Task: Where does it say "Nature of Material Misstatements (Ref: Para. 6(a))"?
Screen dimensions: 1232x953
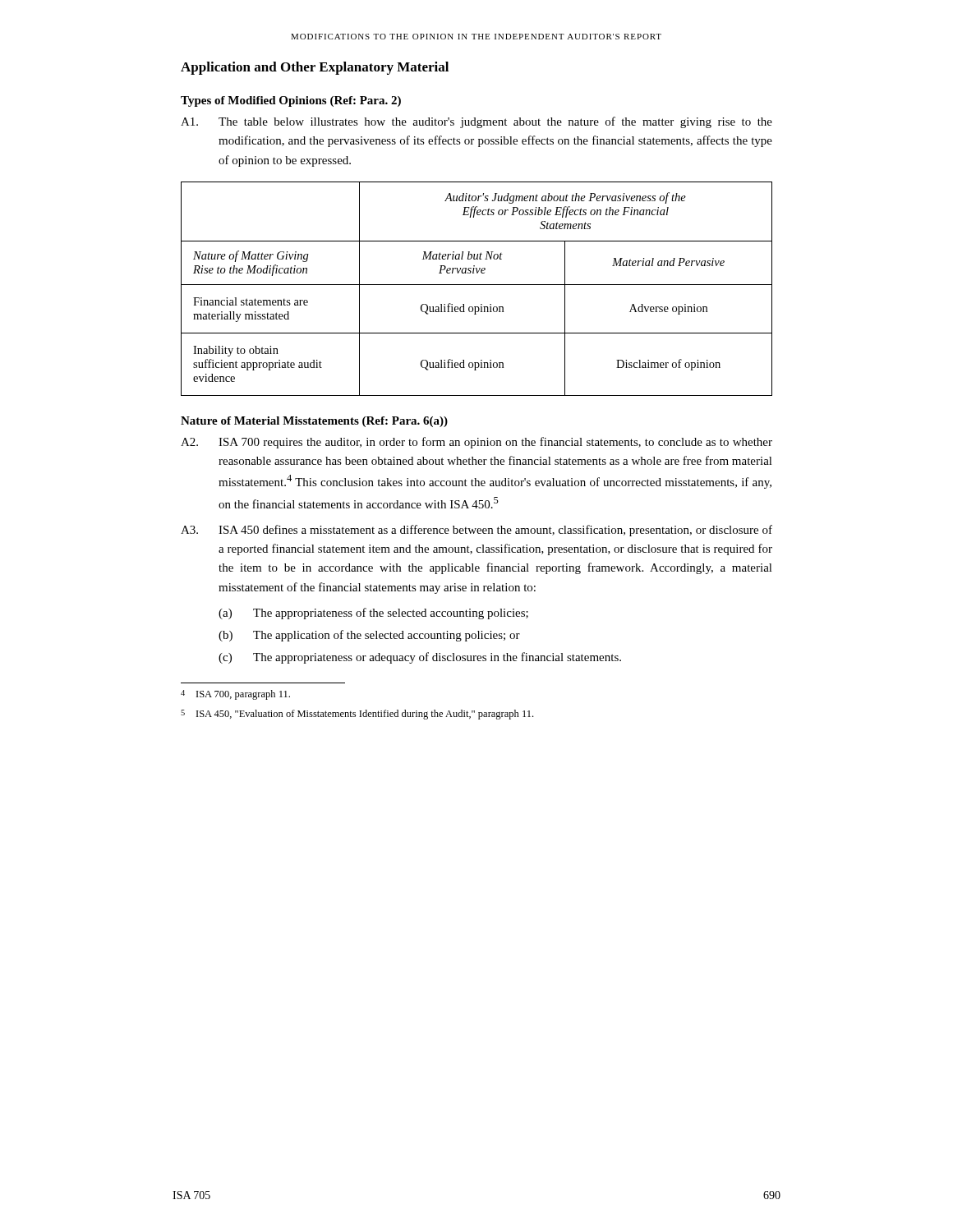Action: click(314, 420)
